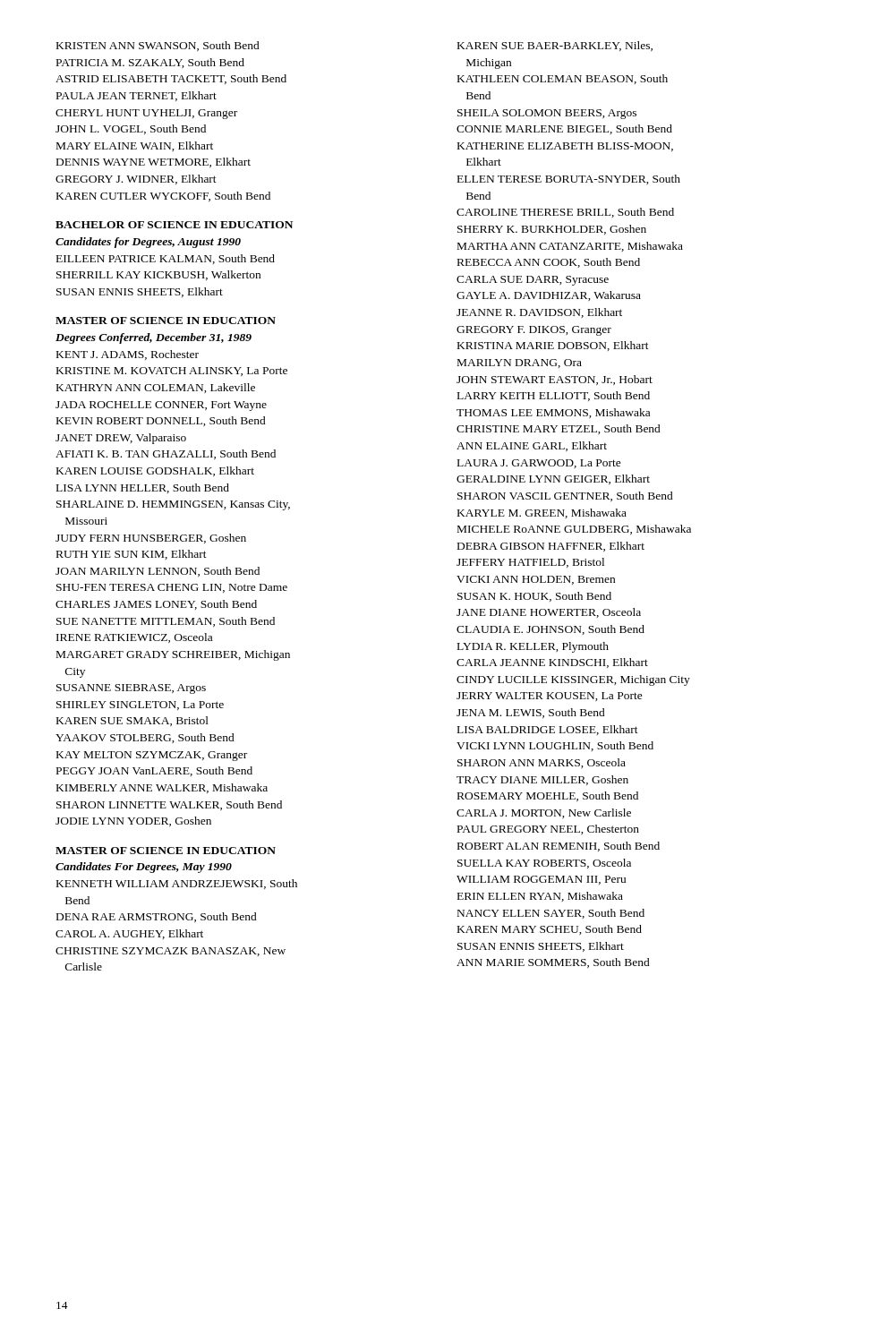Find the list item containing "KIMBERLY ANNE WALKER, Mishawaka"

(x=239, y=788)
